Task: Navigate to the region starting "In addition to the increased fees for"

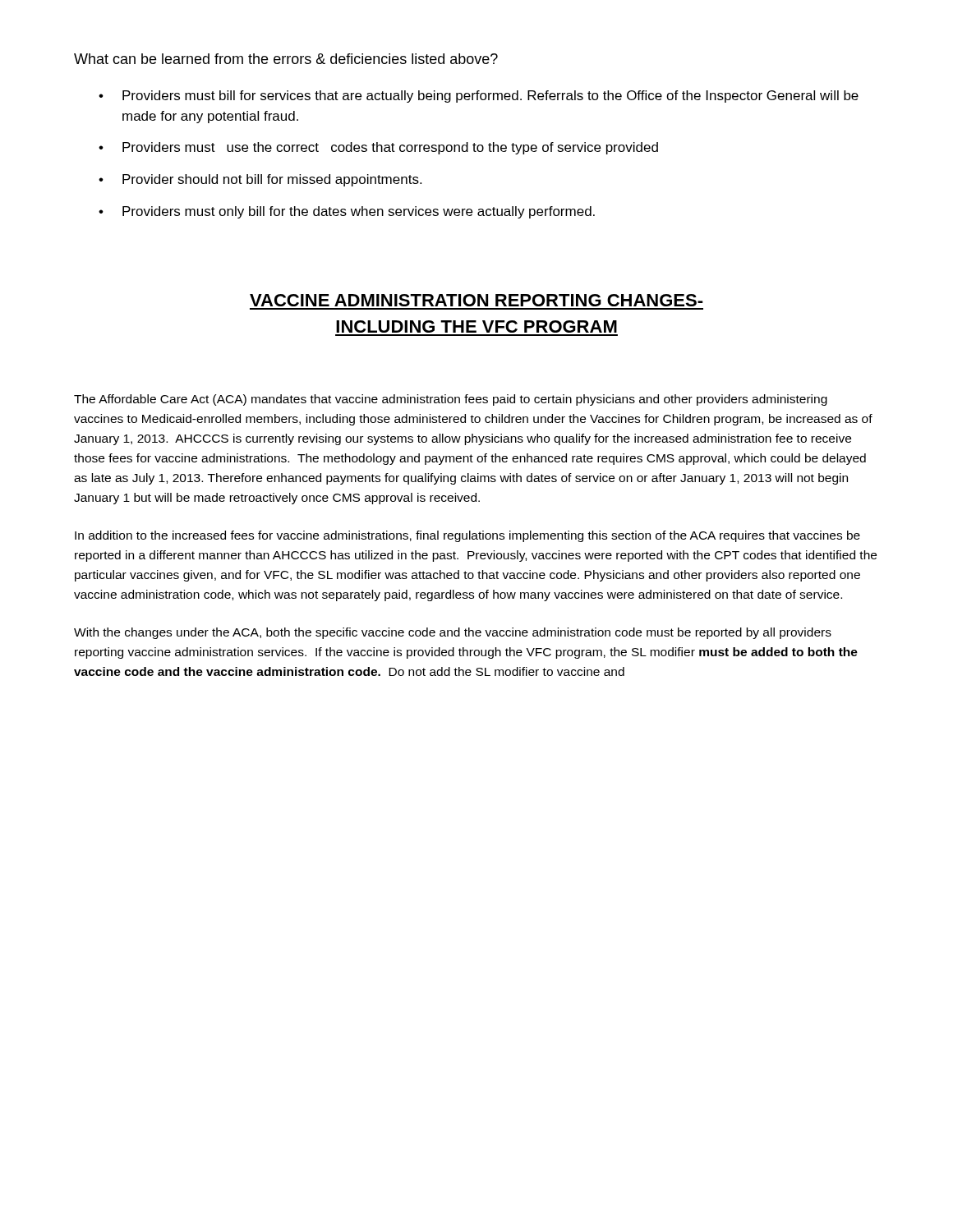Action: (x=476, y=565)
